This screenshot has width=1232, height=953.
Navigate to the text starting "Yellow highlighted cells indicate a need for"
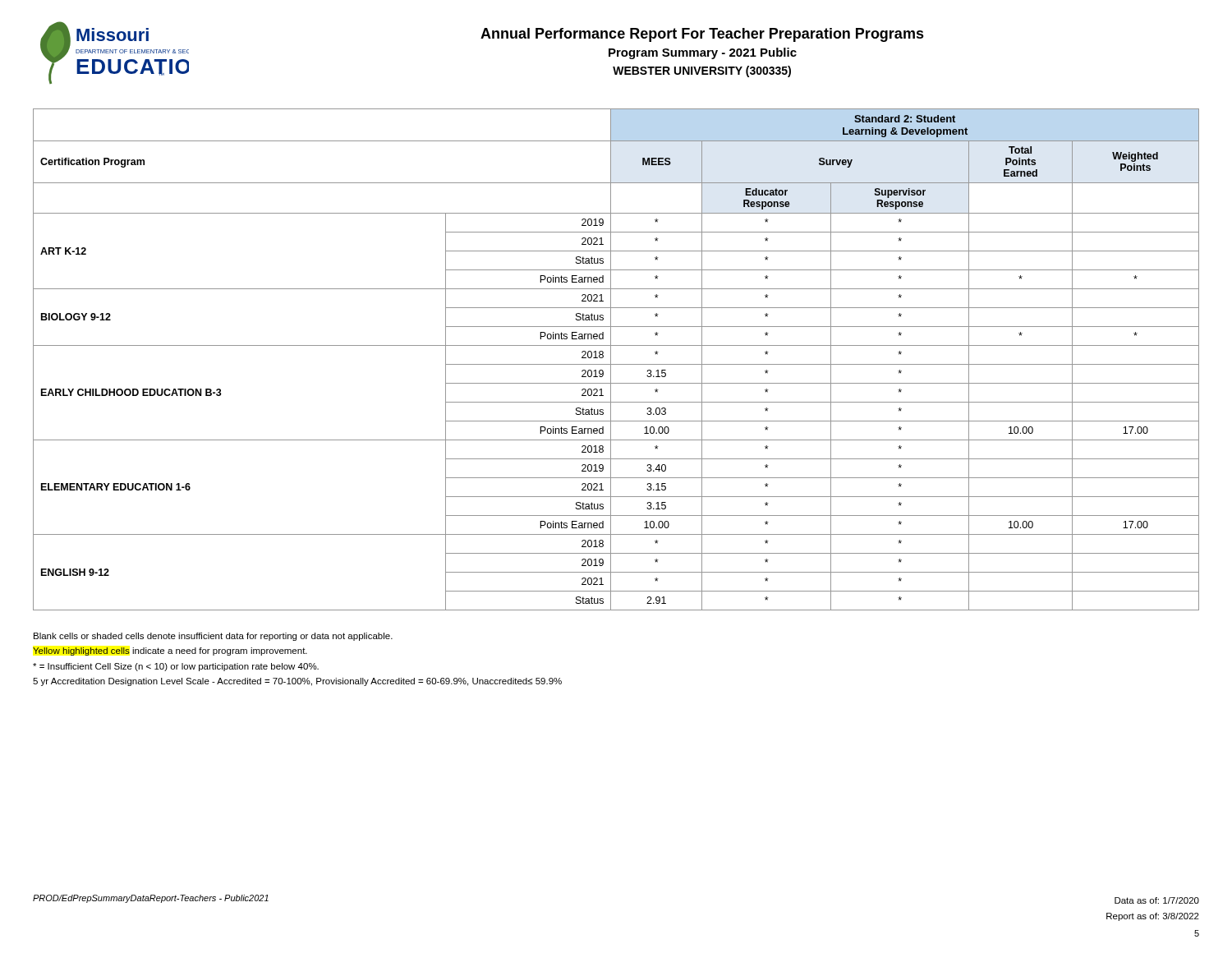pyautogui.click(x=170, y=651)
